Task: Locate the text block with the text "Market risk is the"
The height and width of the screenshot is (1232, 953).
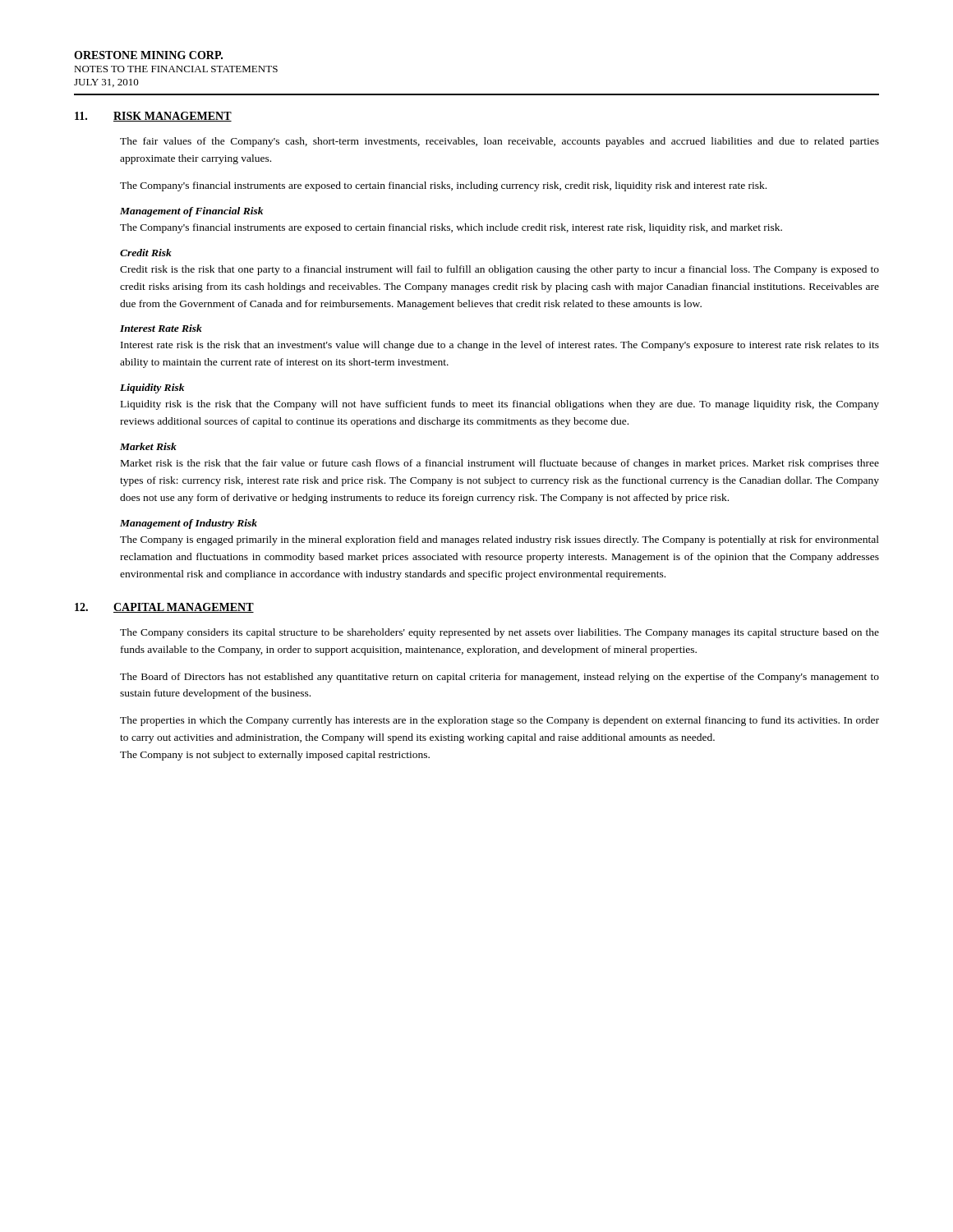Action: pos(500,480)
